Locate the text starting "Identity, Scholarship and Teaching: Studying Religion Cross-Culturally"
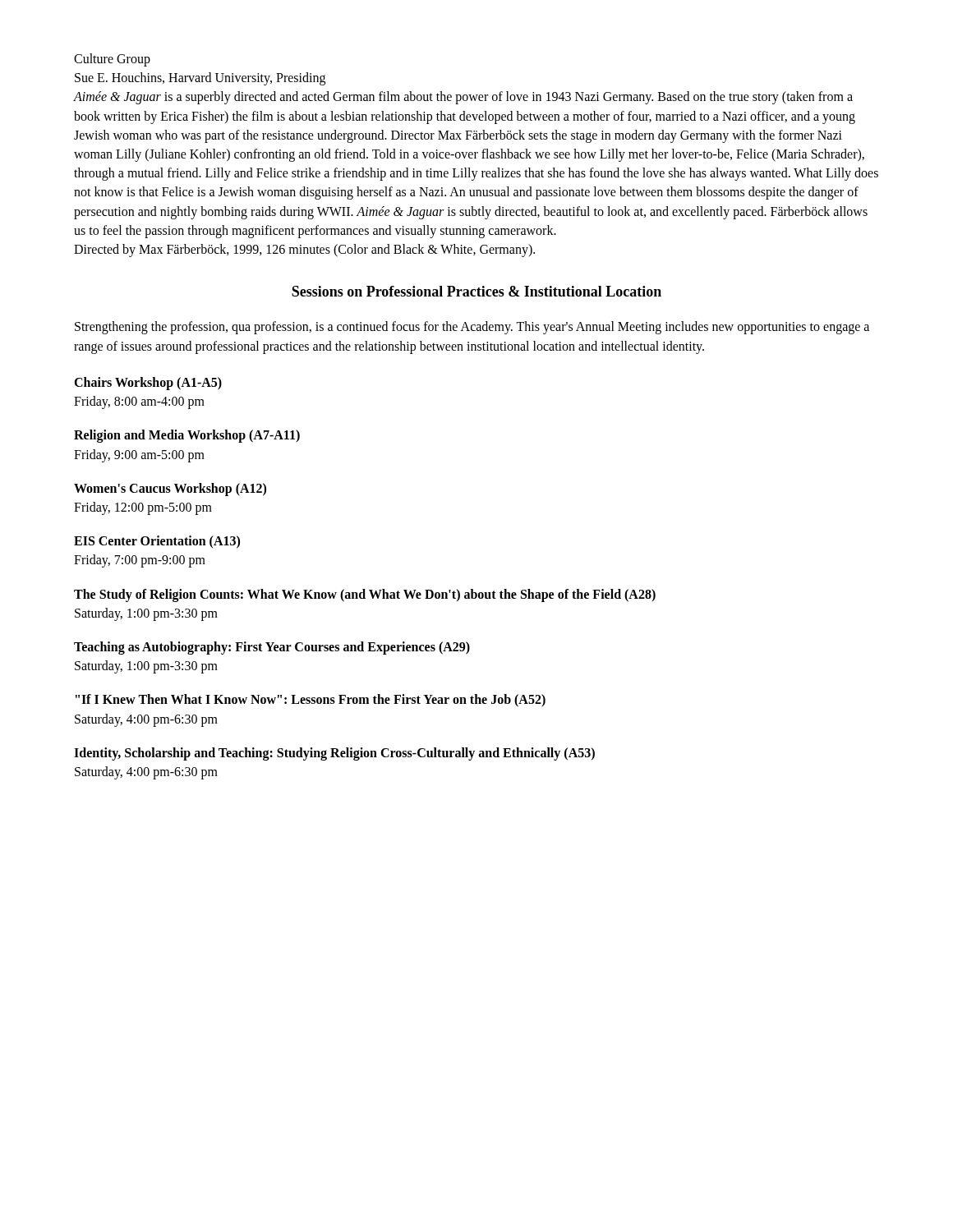 [x=476, y=762]
